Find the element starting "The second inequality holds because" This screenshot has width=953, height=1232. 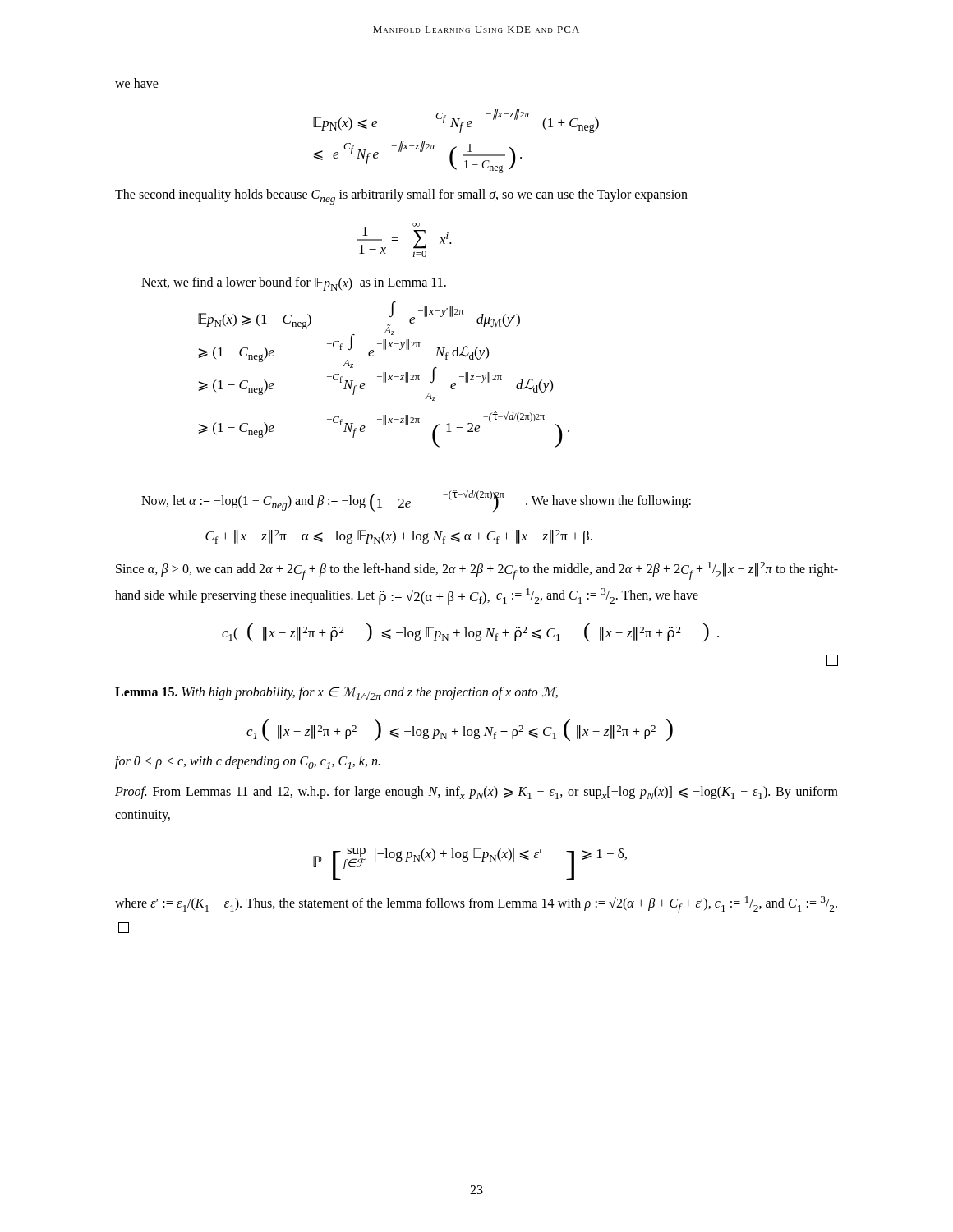click(476, 196)
